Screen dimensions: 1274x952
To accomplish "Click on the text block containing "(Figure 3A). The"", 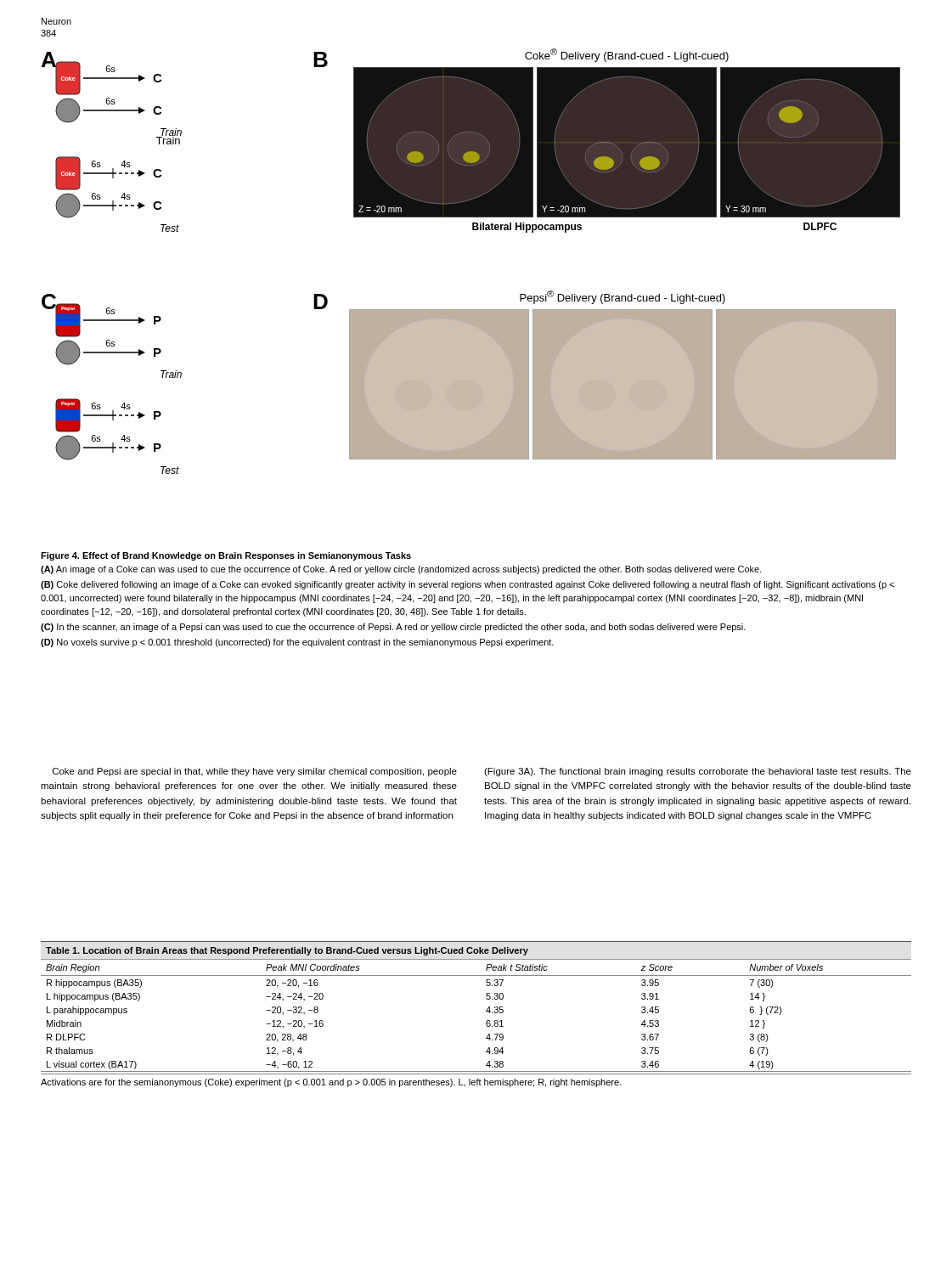I will coord(698,793).
